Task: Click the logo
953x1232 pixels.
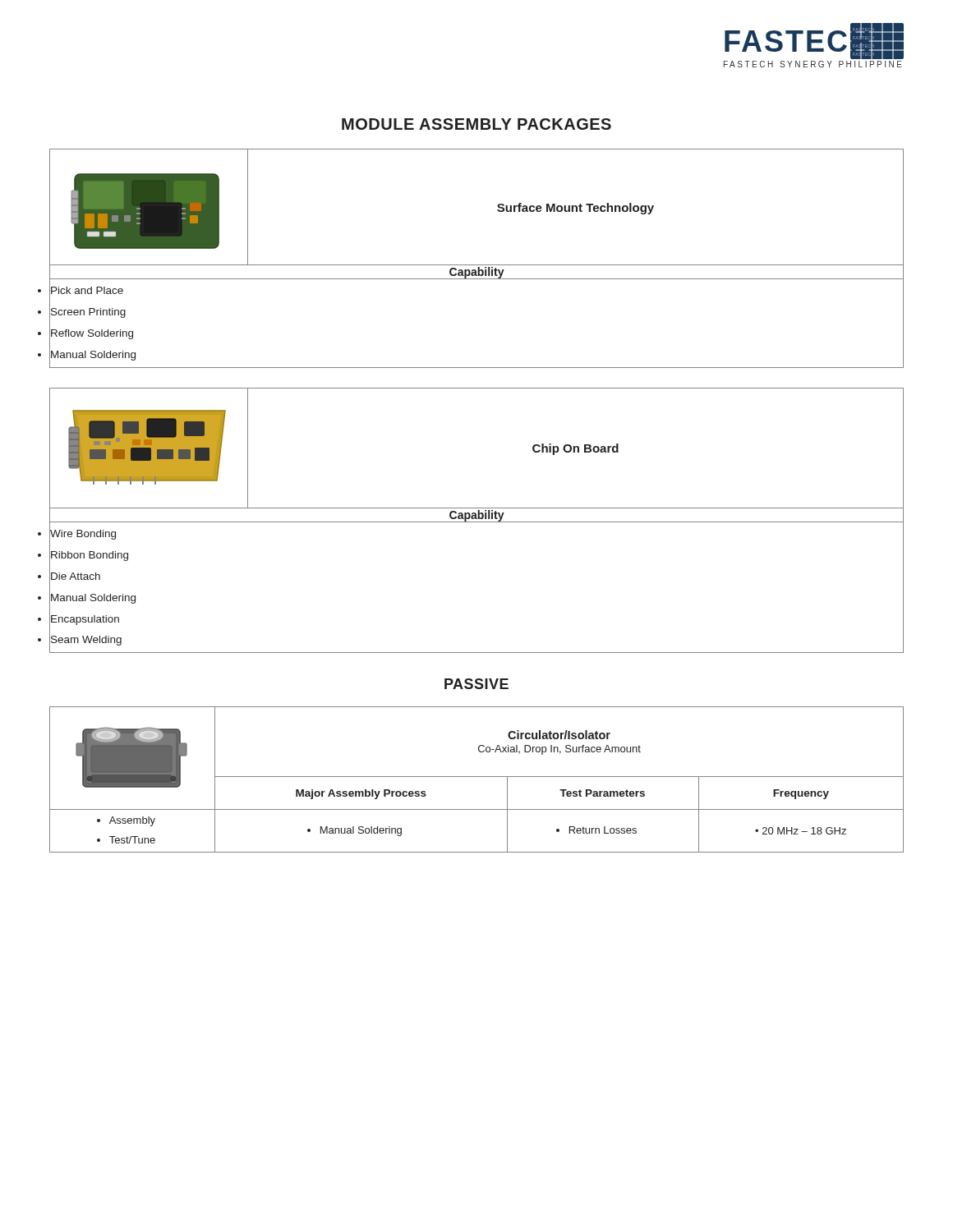Action: 813,53
